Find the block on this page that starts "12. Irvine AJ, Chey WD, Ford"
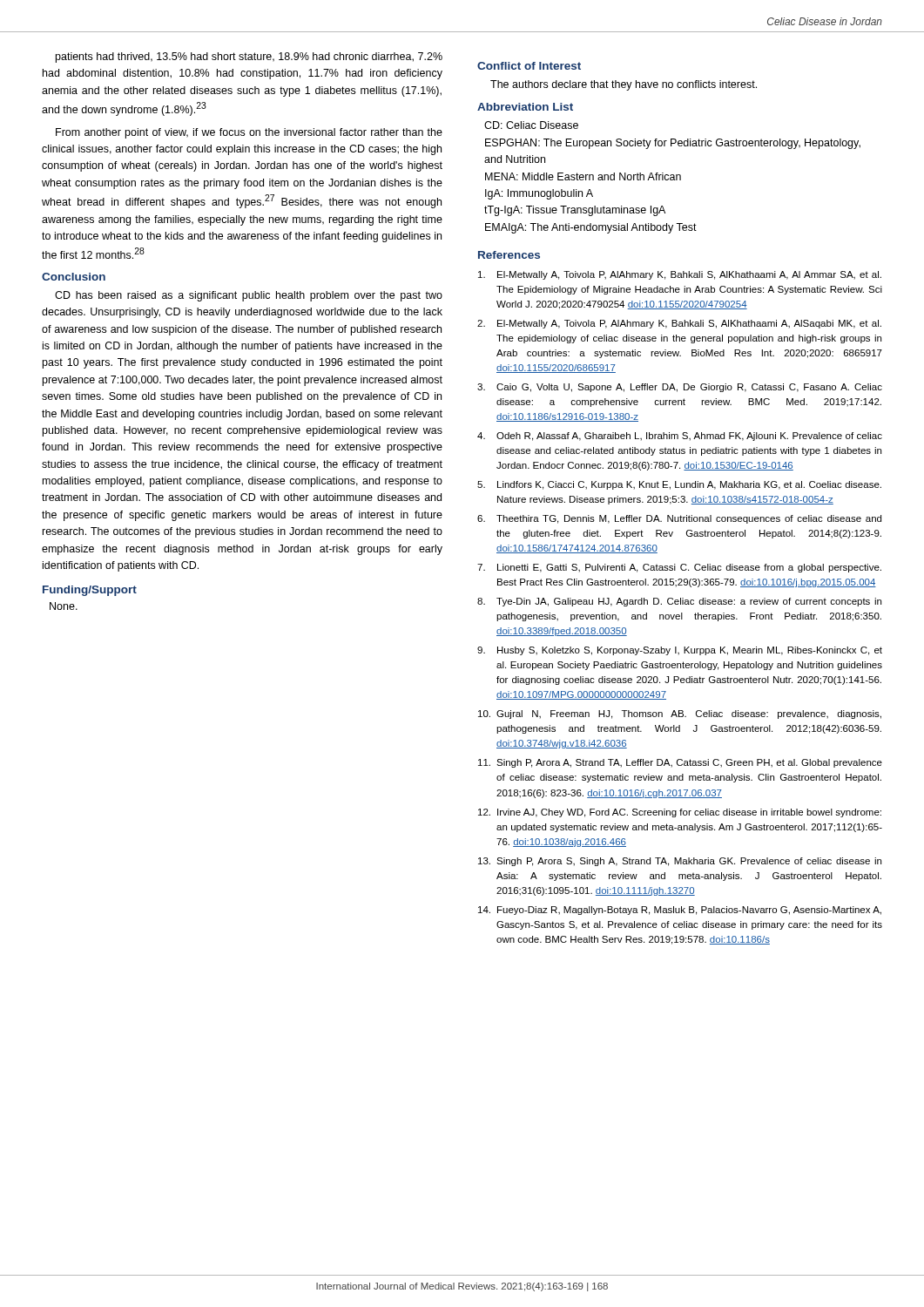The width and height of the screenshot is (924, 1307). click(680, 827)
